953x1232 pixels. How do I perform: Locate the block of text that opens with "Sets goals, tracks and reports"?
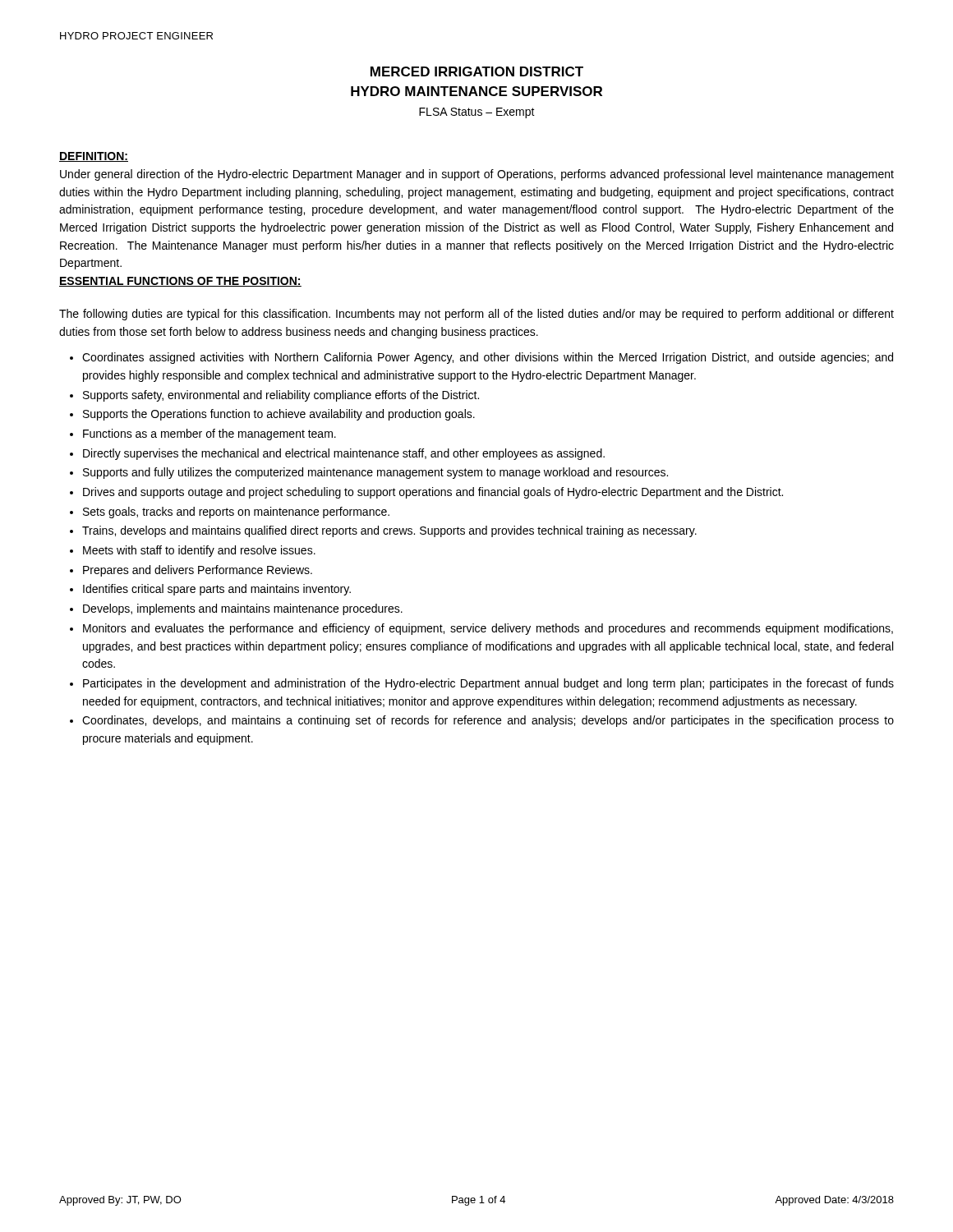point(236,511)
